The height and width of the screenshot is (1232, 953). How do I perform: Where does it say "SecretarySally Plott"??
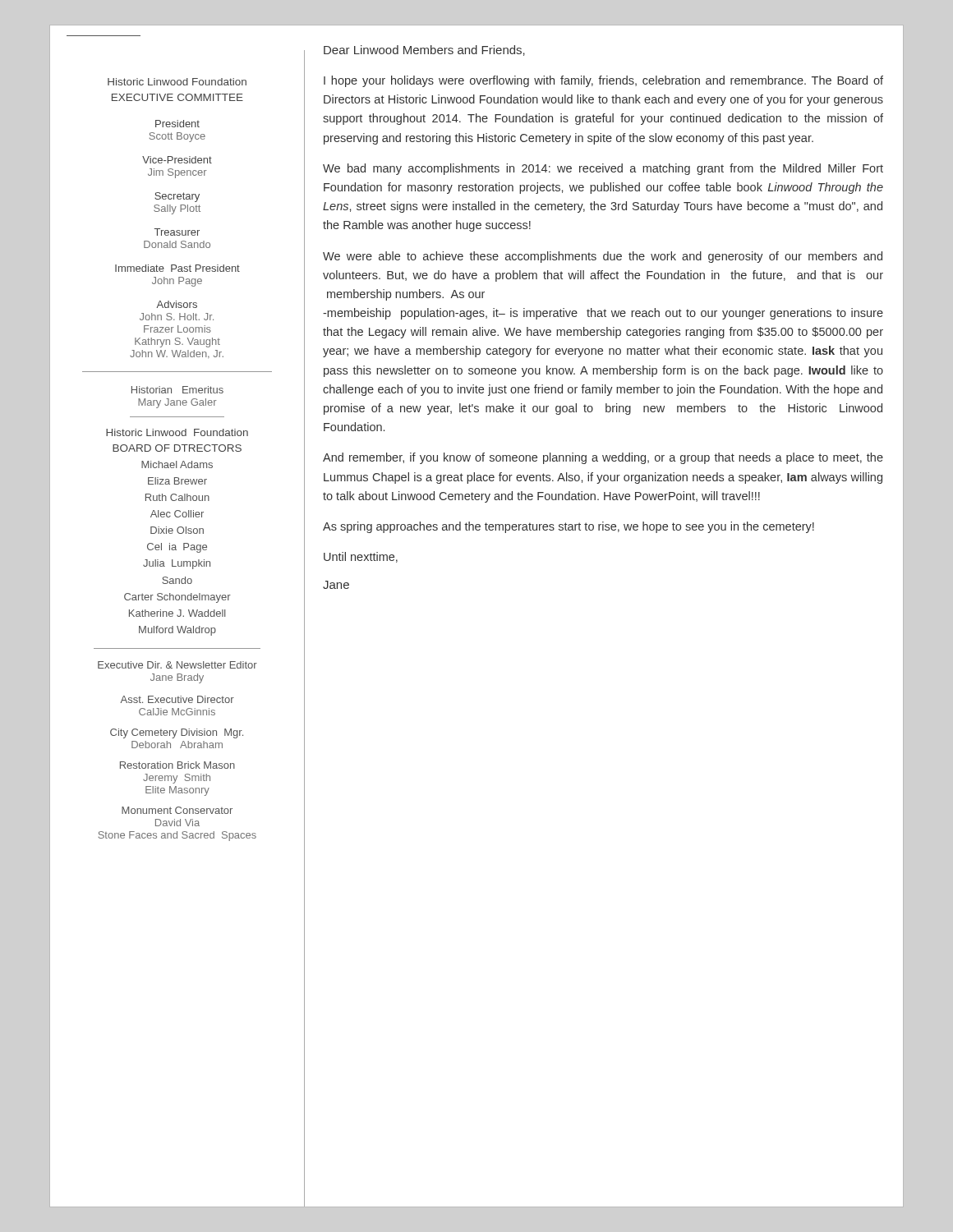[177, 202]
